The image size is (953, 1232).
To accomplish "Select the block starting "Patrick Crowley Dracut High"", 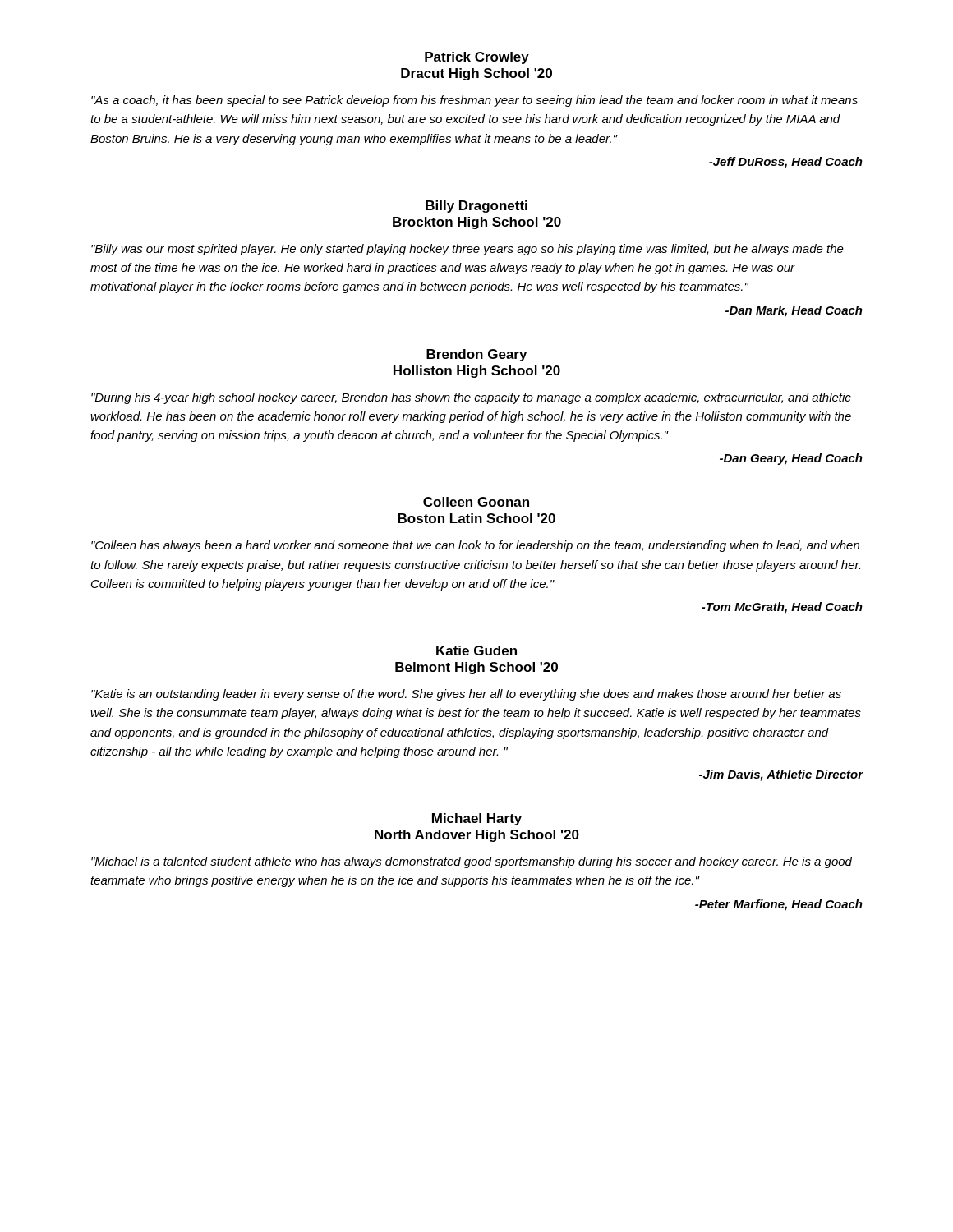I will (476, 66).
